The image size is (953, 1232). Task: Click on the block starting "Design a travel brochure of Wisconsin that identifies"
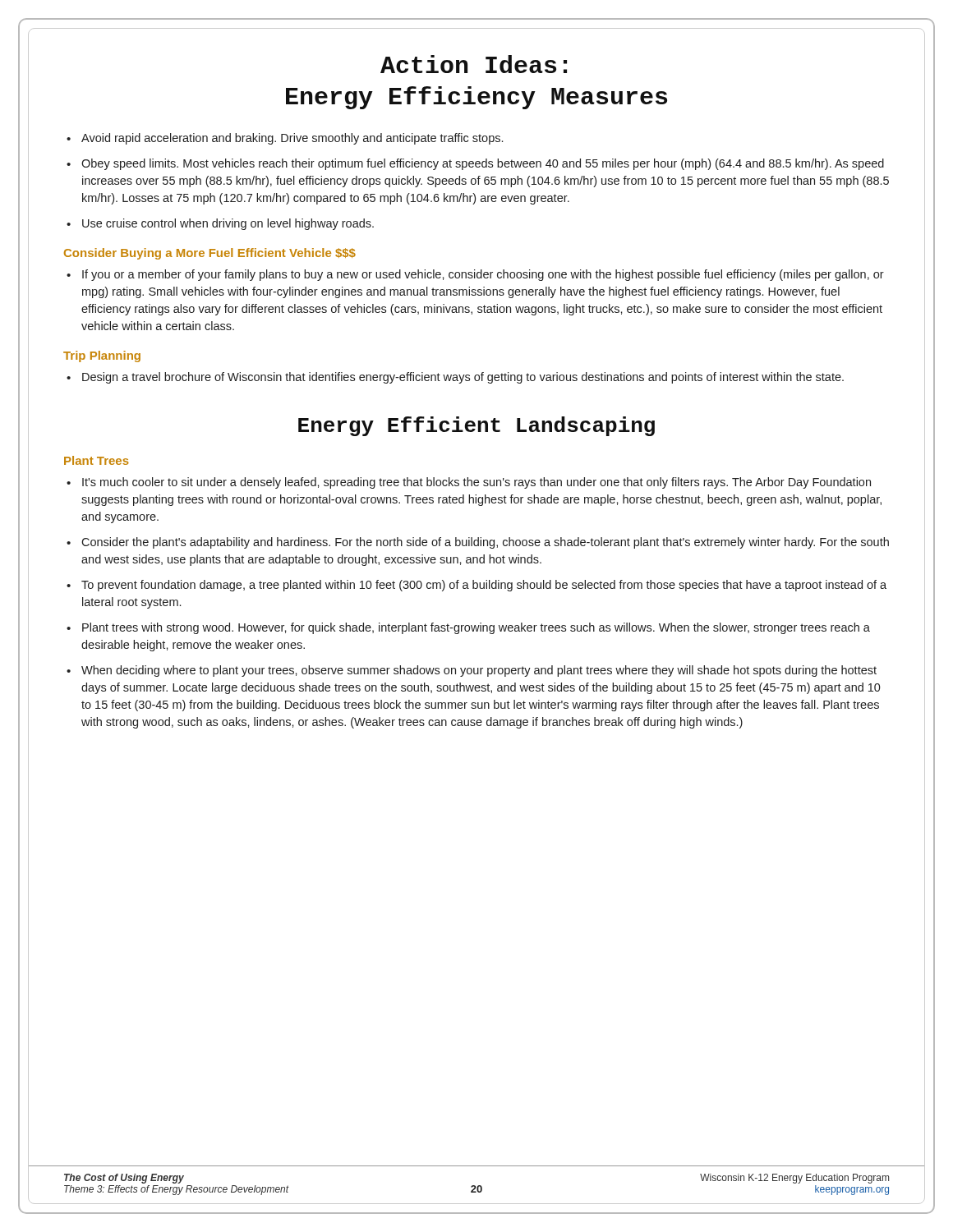point(463,377)
